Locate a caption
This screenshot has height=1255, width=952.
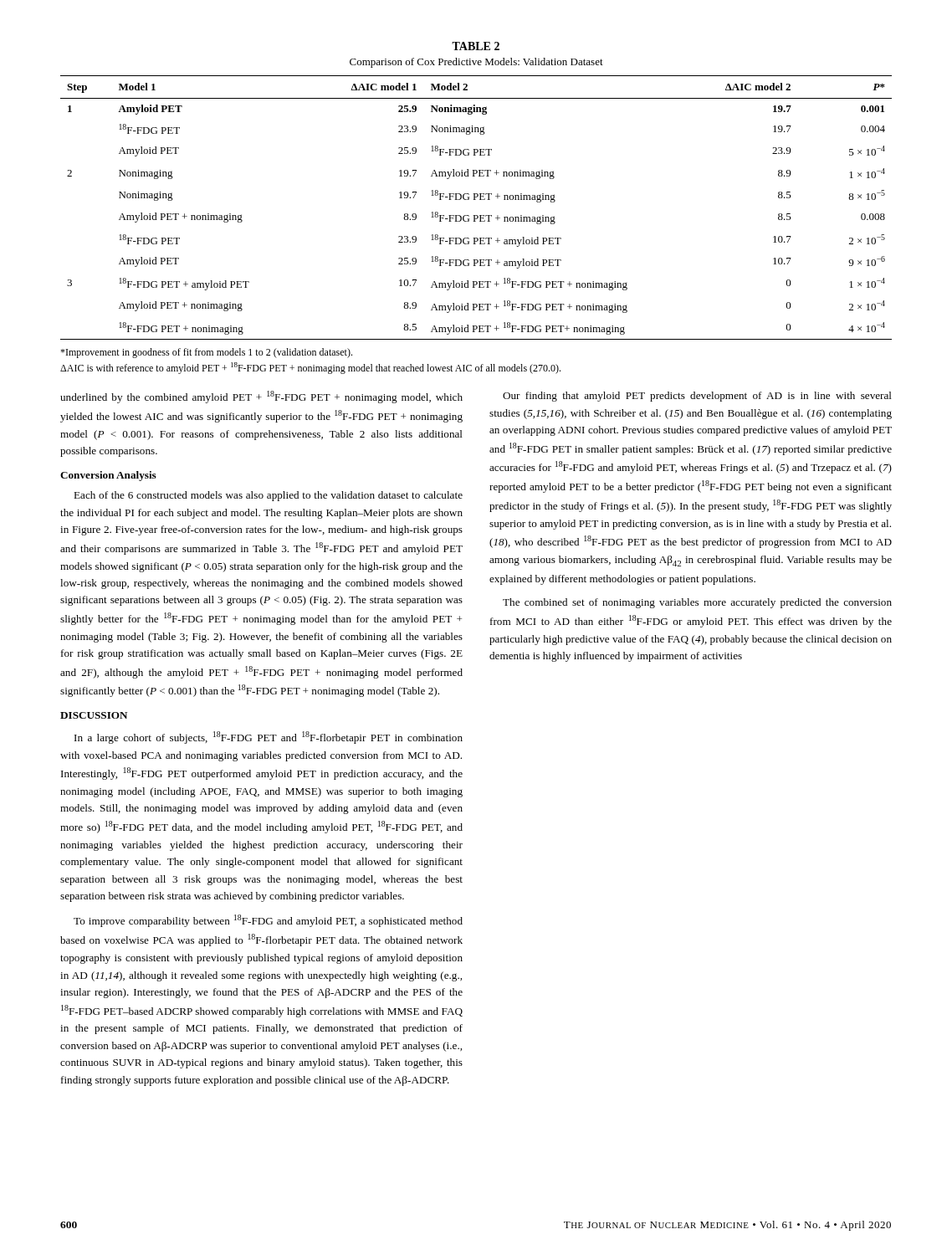click(476, 61)
